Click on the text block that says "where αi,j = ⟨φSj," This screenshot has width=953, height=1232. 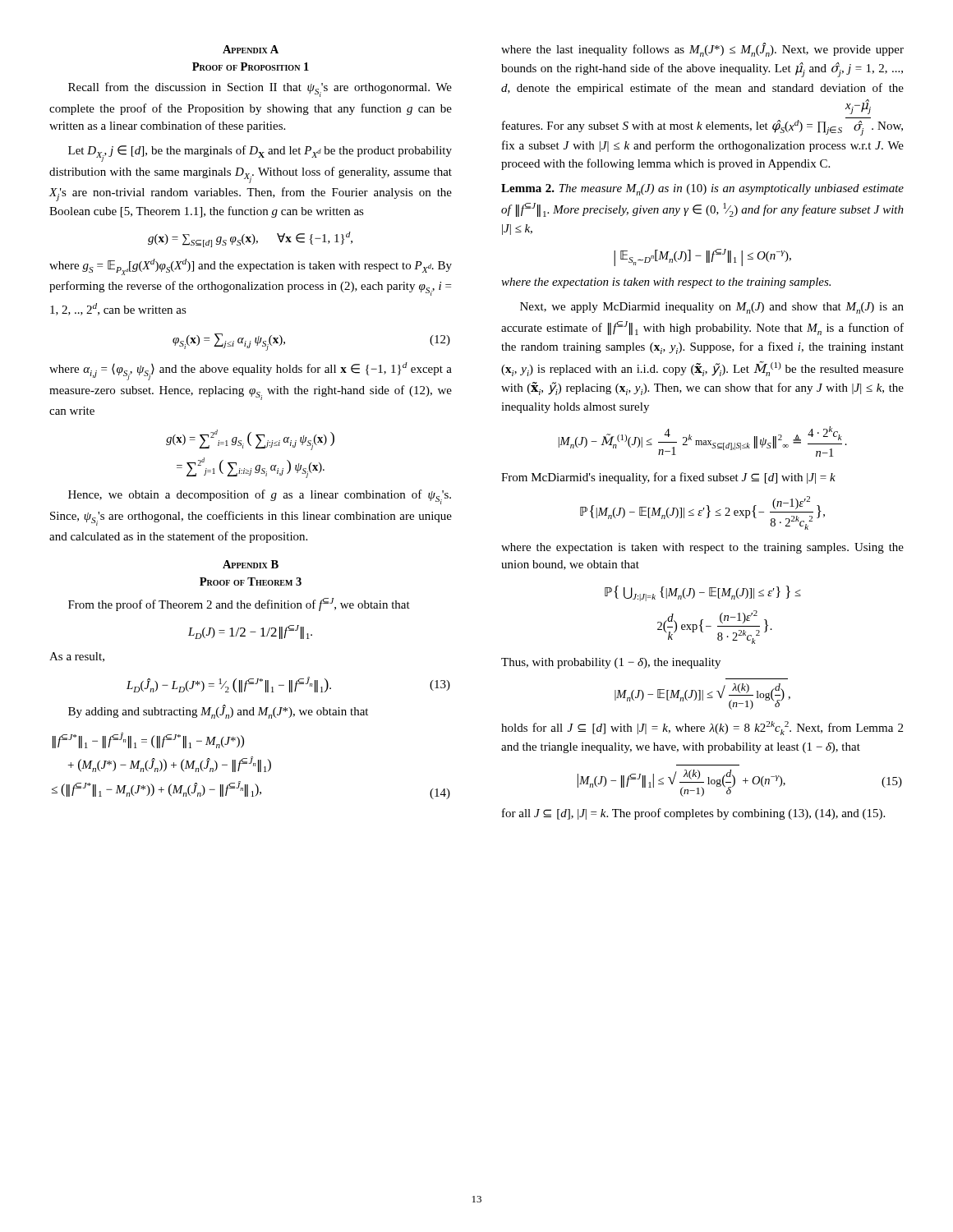(x=251, y=389)
